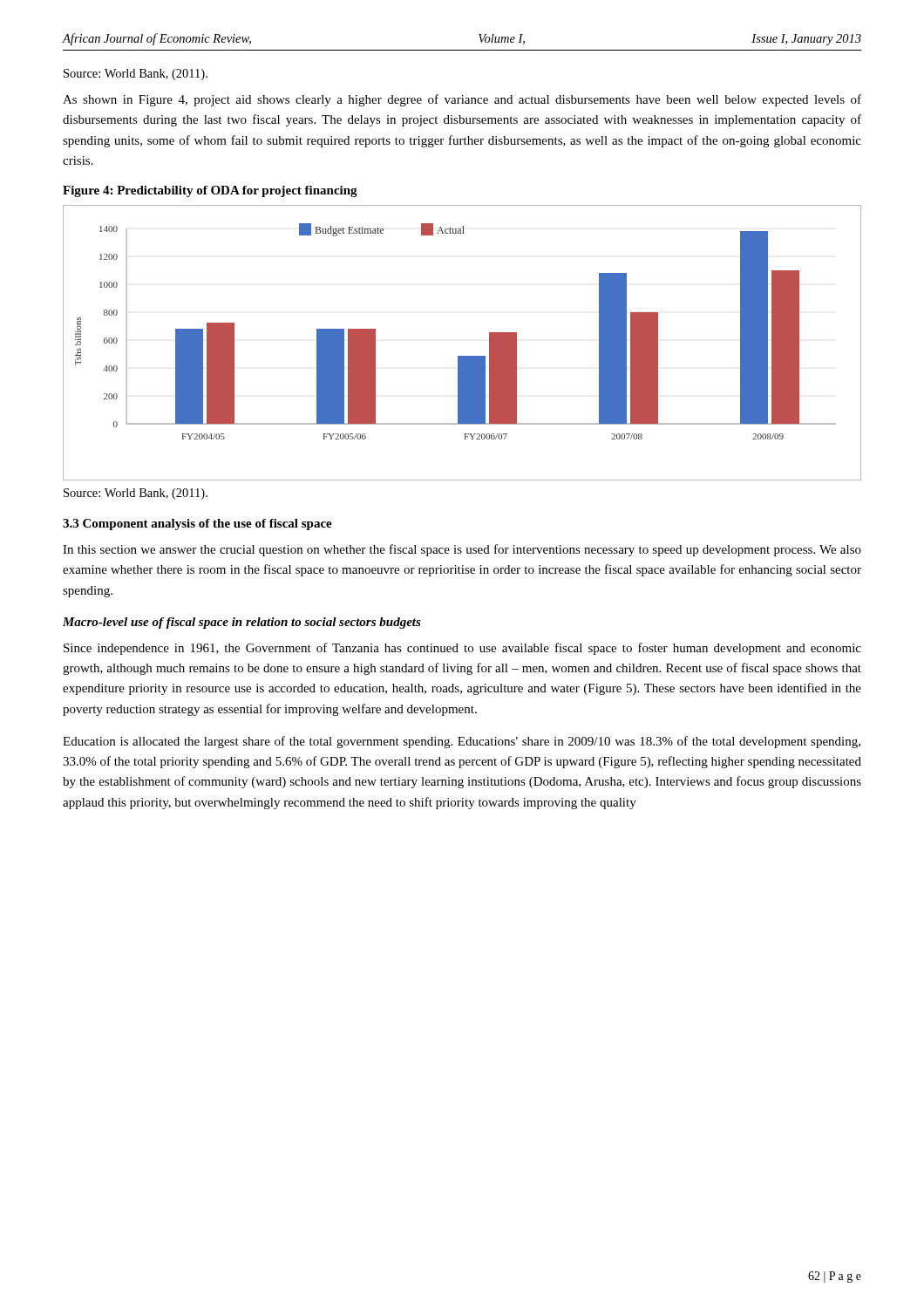
Task: Find the block on this page that starts "As shown in Figure 4,"
Action: coord(462,130)
